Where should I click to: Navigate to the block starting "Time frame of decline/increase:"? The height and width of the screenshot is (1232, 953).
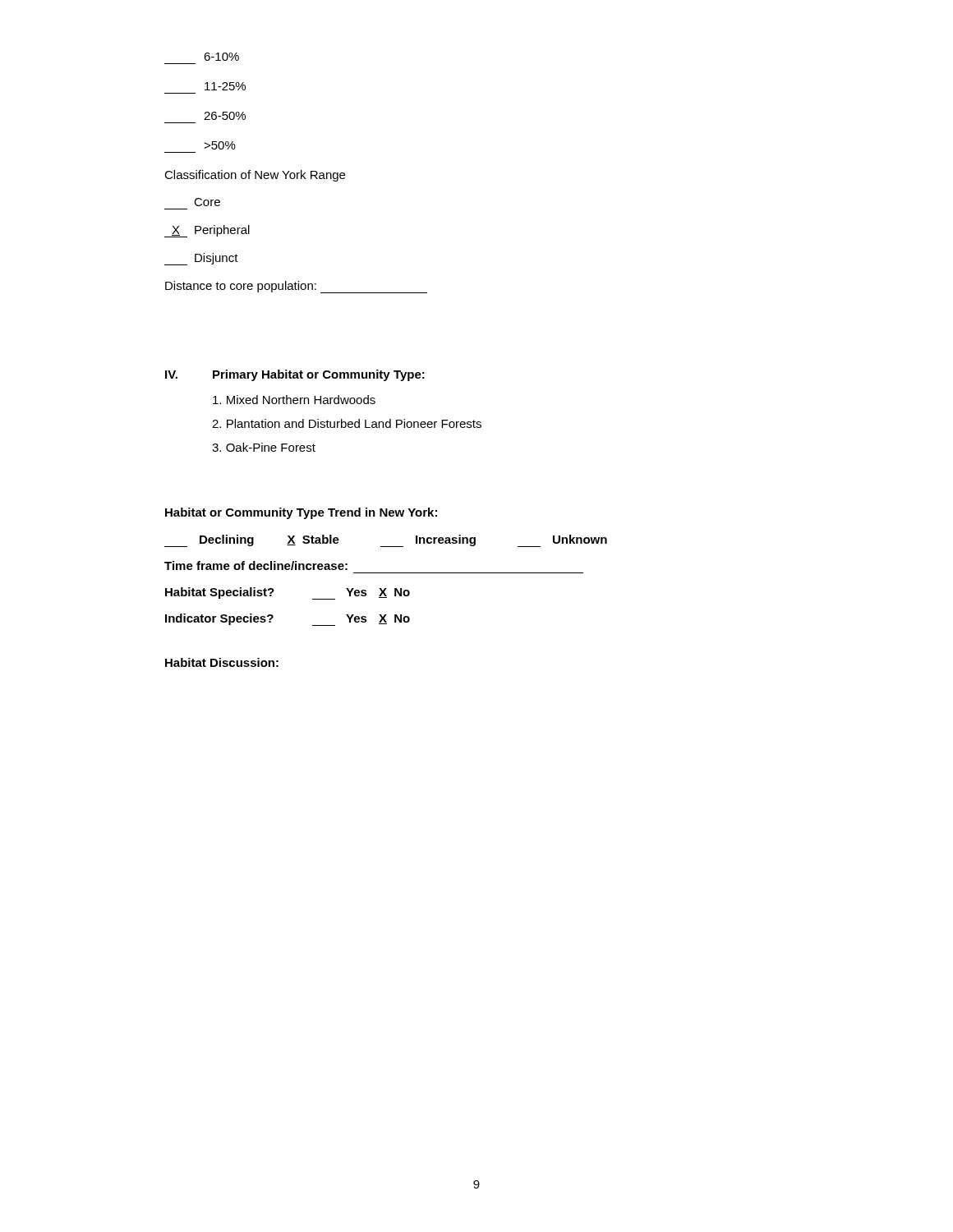pos(374,566)
